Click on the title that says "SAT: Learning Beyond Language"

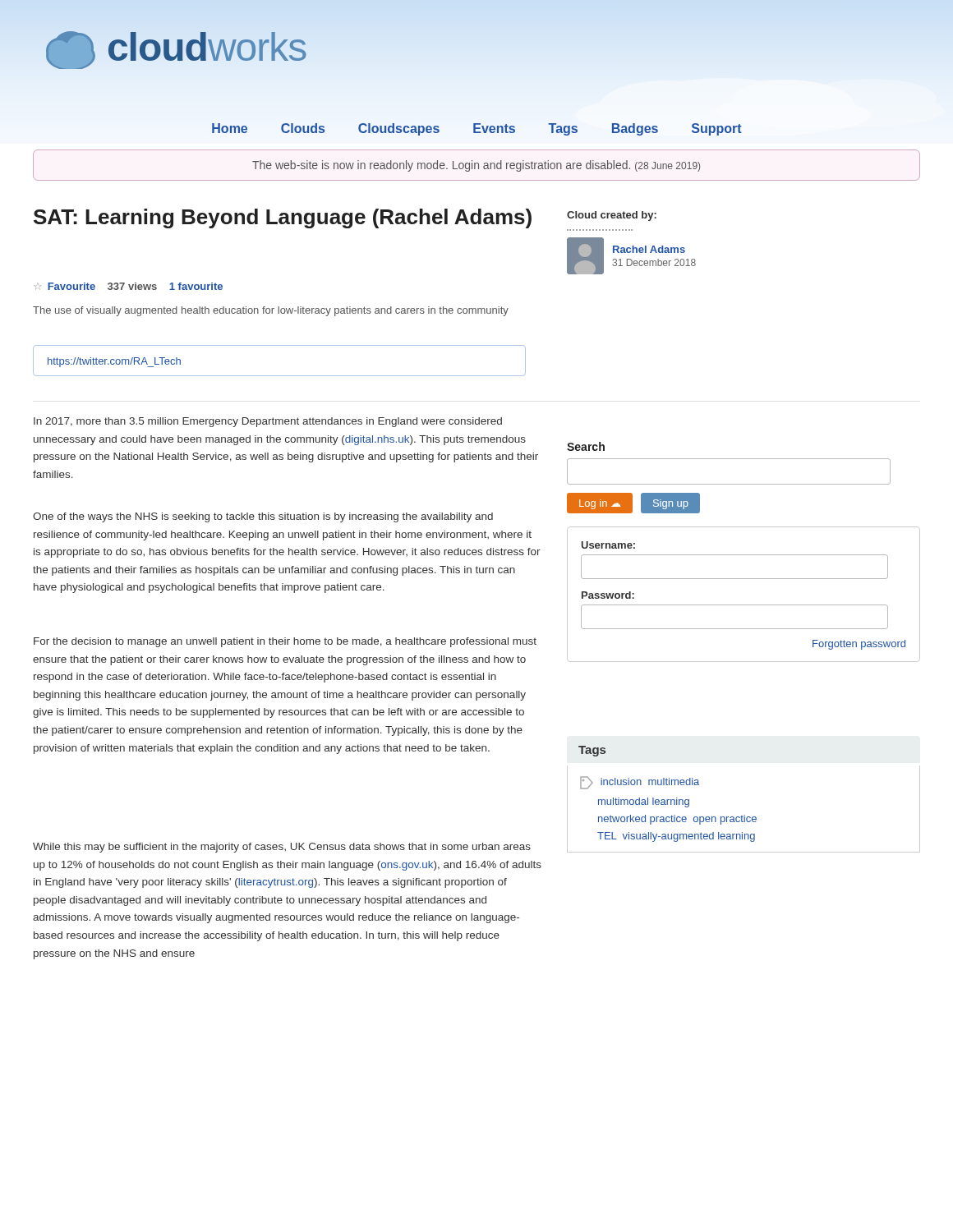283,218
